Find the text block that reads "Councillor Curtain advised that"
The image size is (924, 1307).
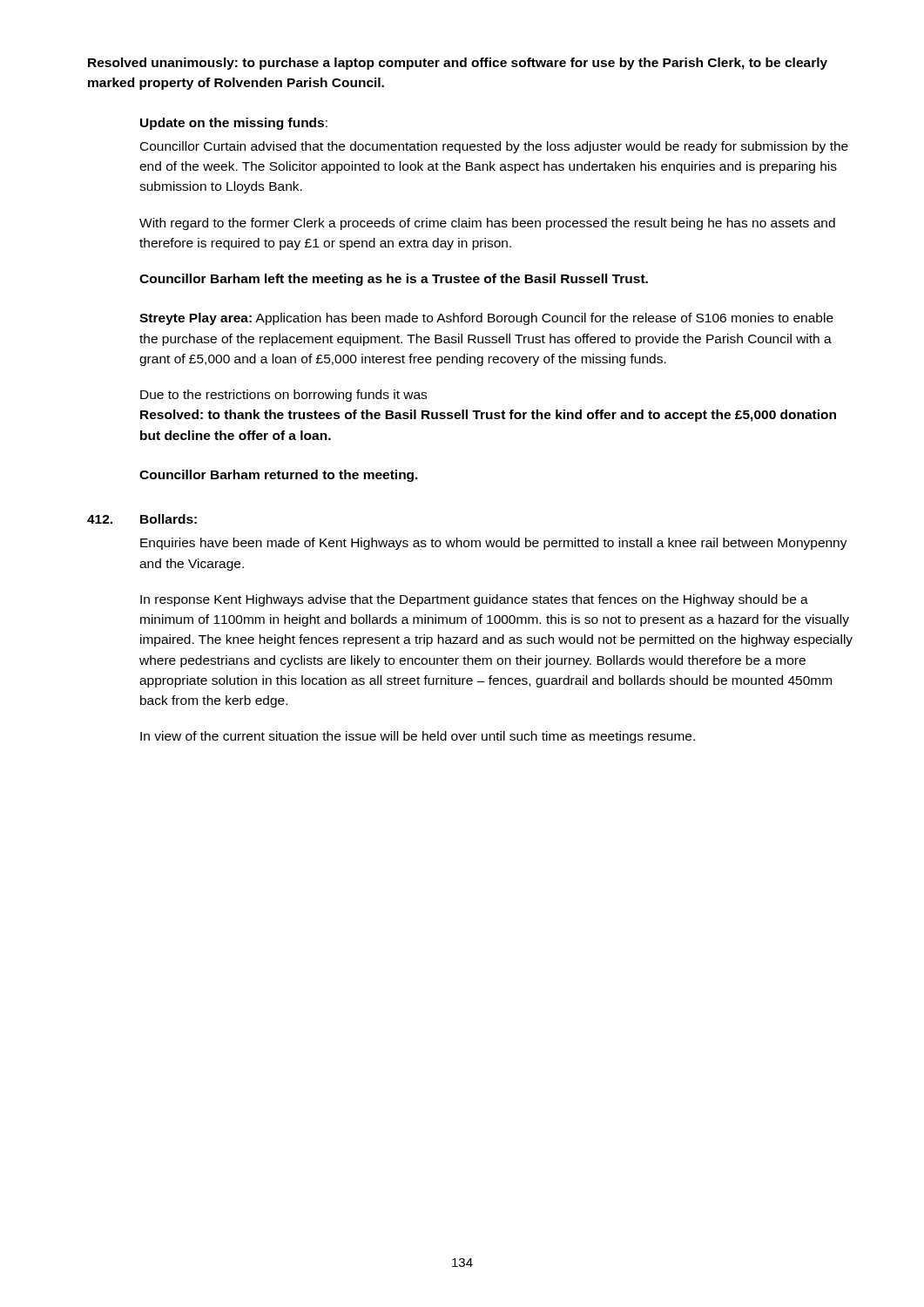tap(496, 166)
